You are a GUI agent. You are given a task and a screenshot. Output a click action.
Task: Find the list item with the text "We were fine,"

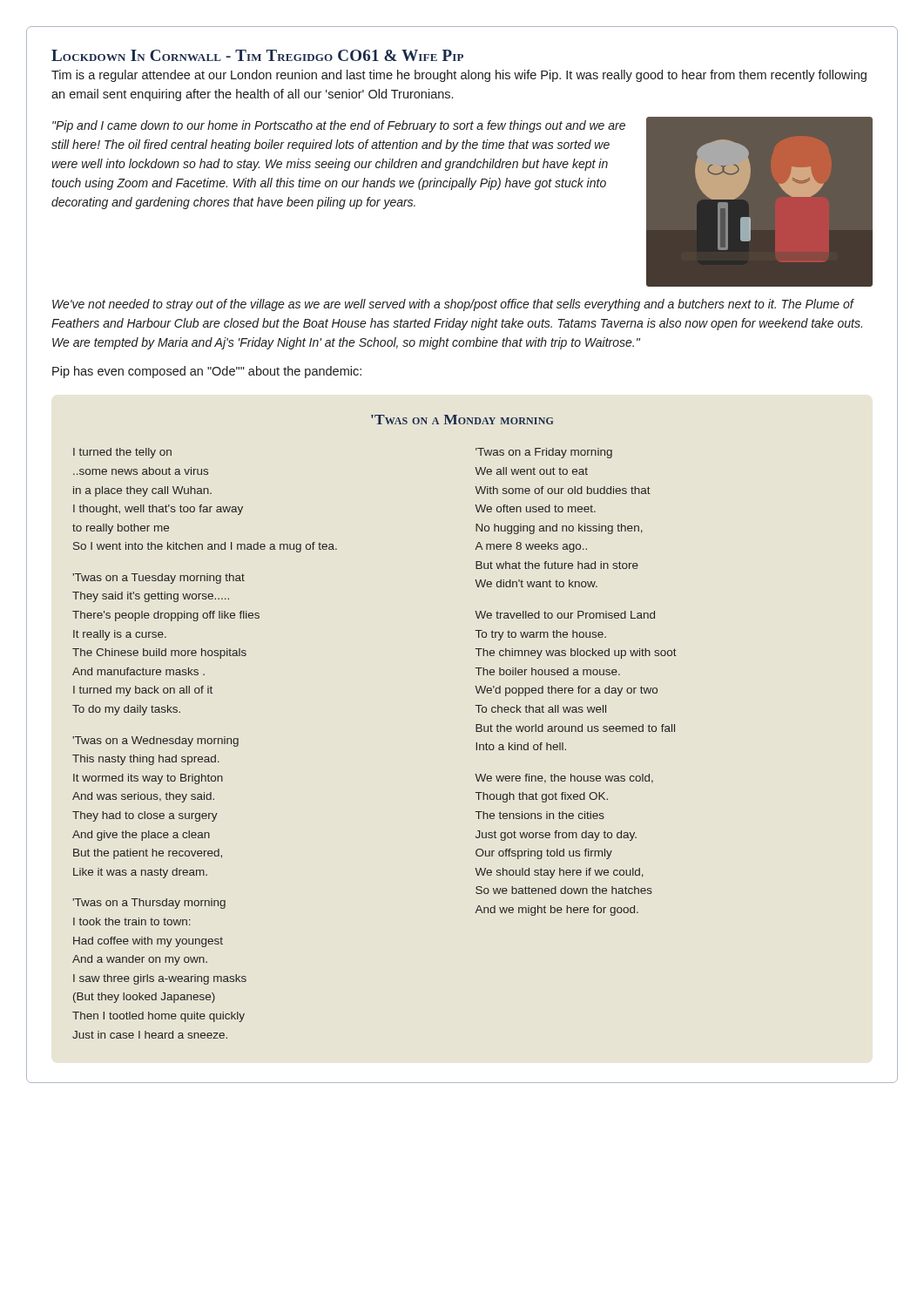click(564, 843)
